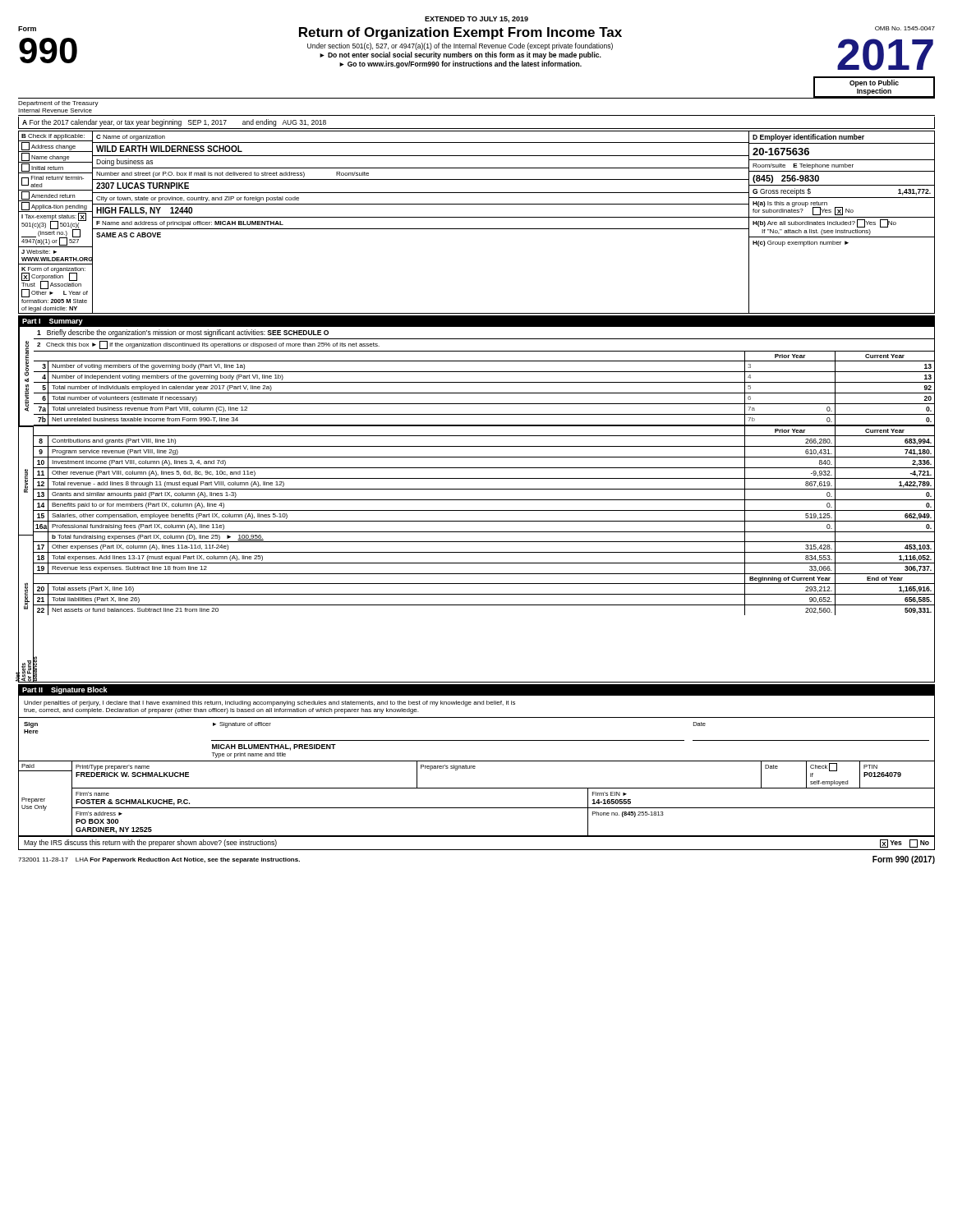This screenshot has width=953, height=1232.
Task: Select the table that reads "B Check if applicable: Address"
Action: tap(476, 222)
